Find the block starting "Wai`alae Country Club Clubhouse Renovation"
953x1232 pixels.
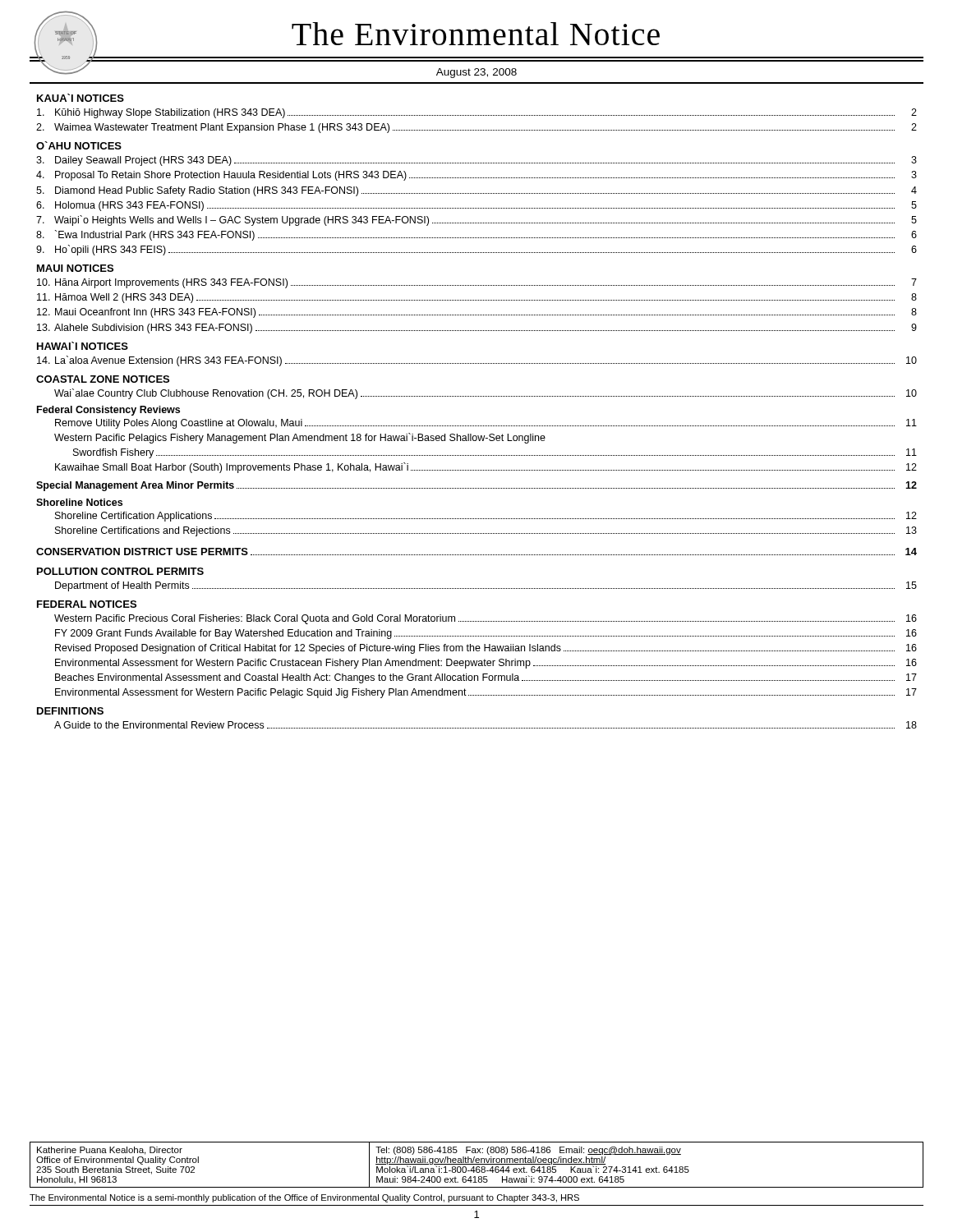coord(476,393)
